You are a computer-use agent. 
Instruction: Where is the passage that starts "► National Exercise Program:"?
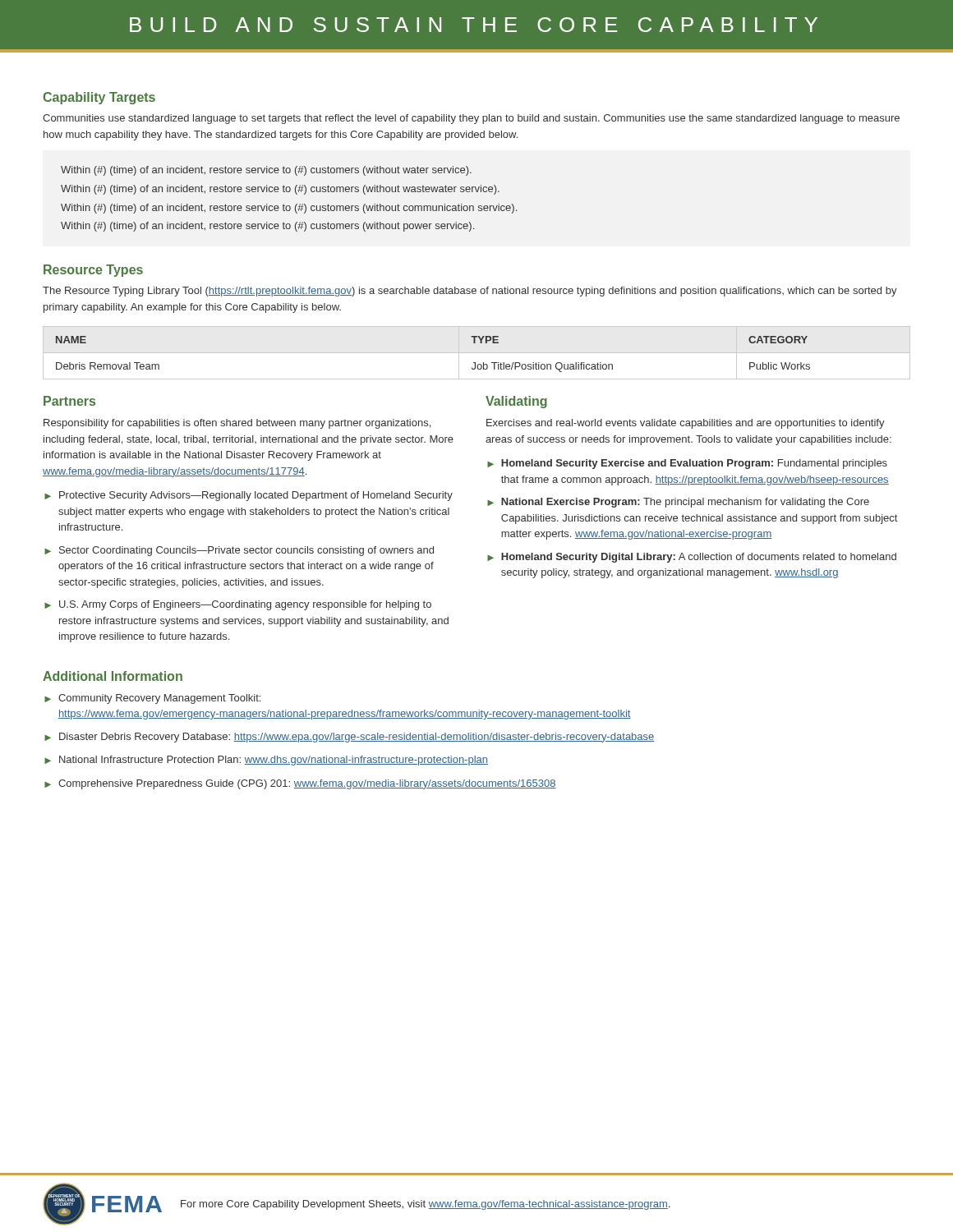tap(694, 518)
